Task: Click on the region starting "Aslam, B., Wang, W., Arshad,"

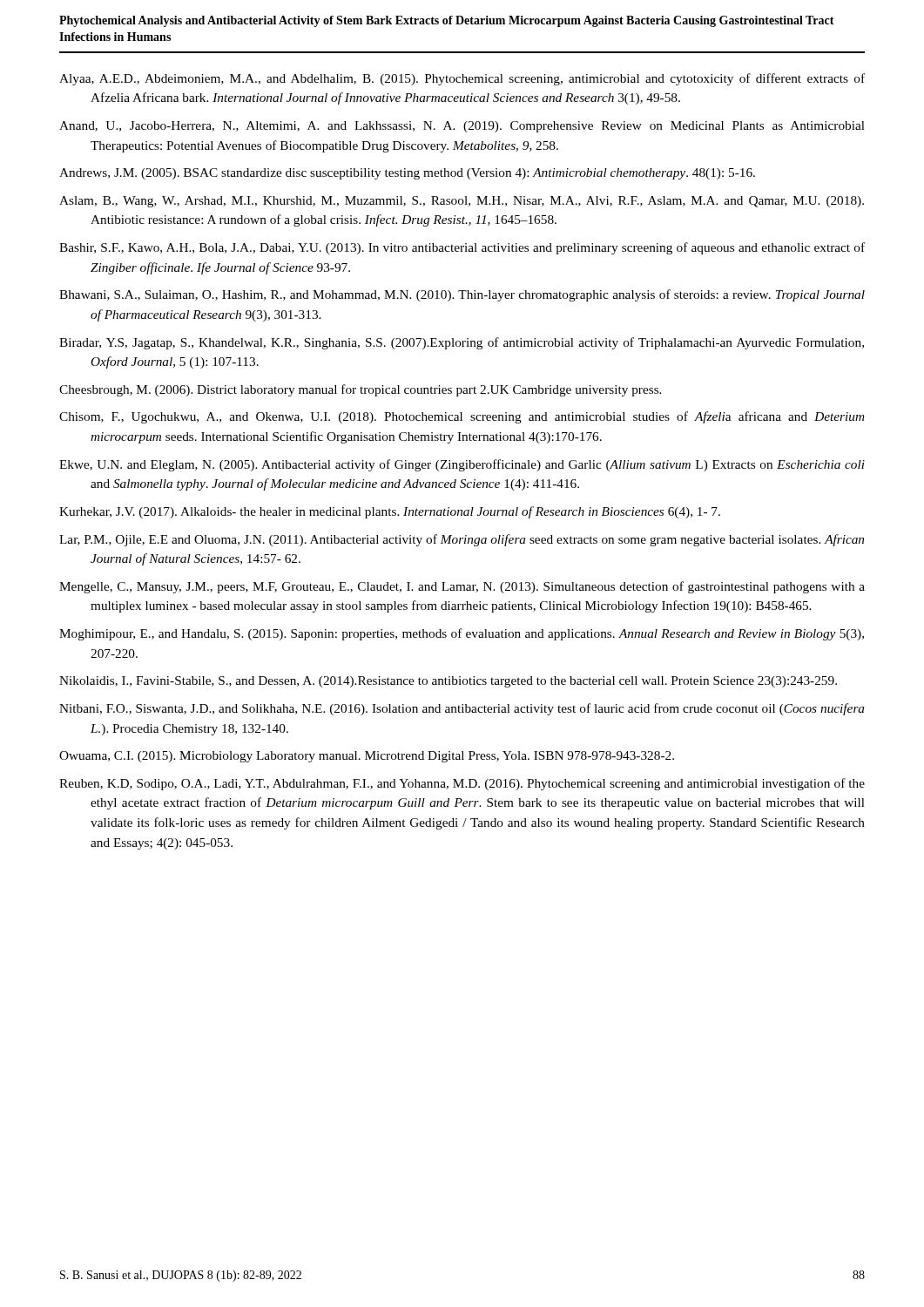Action: click(462, 210)
